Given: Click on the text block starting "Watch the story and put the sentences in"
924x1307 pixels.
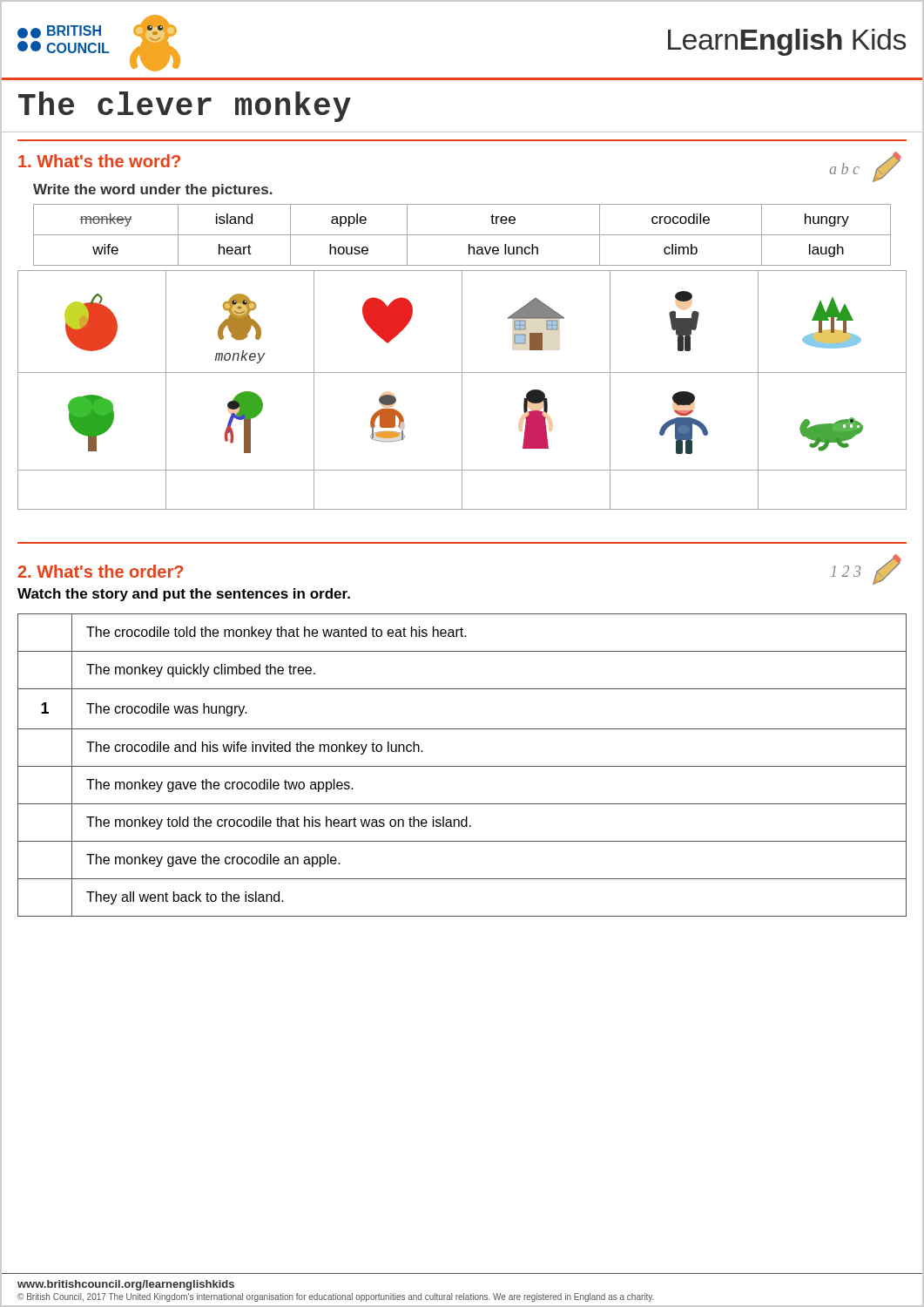Looking at the screenshot, I should tap(184, 594).
